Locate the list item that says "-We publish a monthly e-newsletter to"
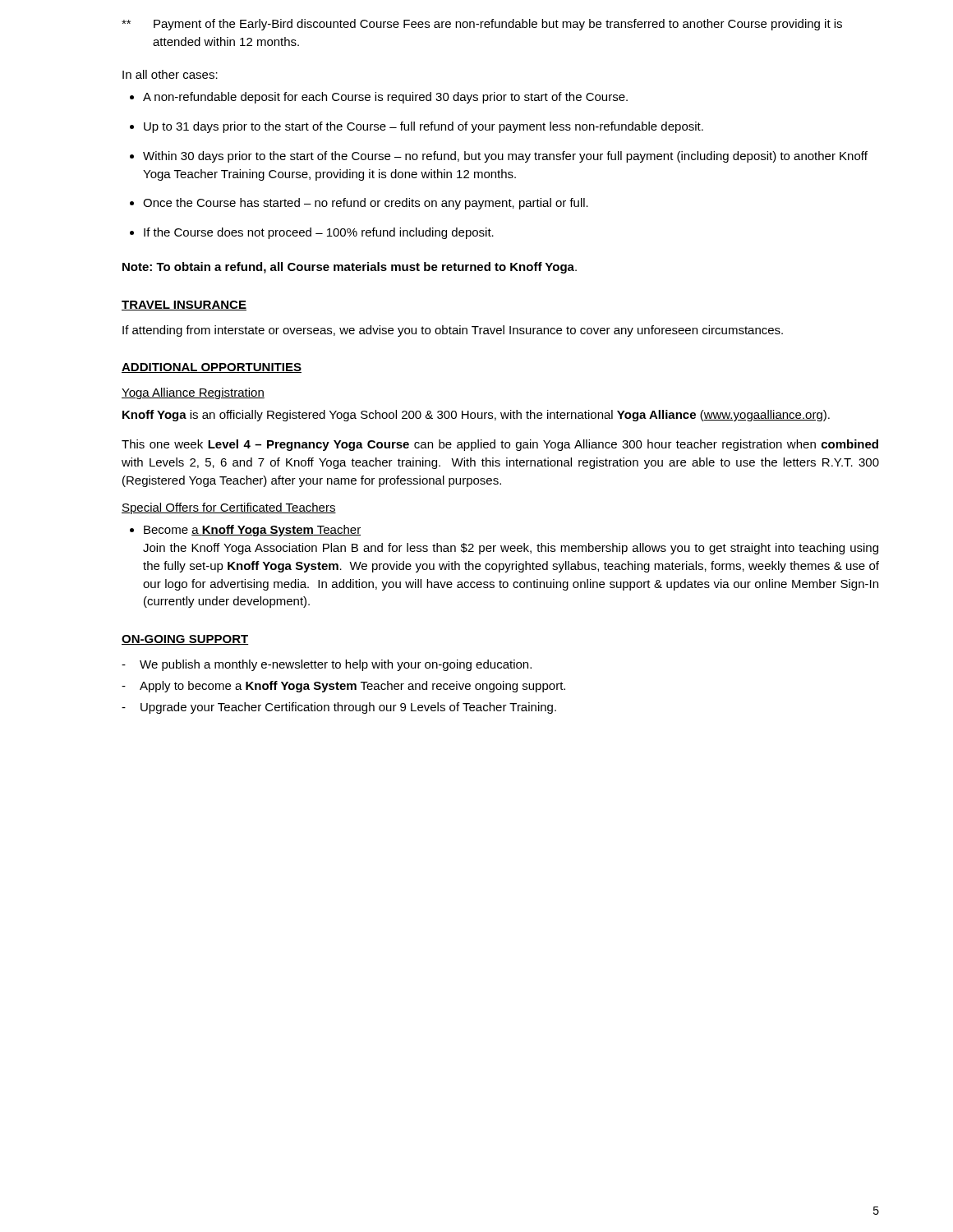953x1232 pixels. tap(327, 664)
